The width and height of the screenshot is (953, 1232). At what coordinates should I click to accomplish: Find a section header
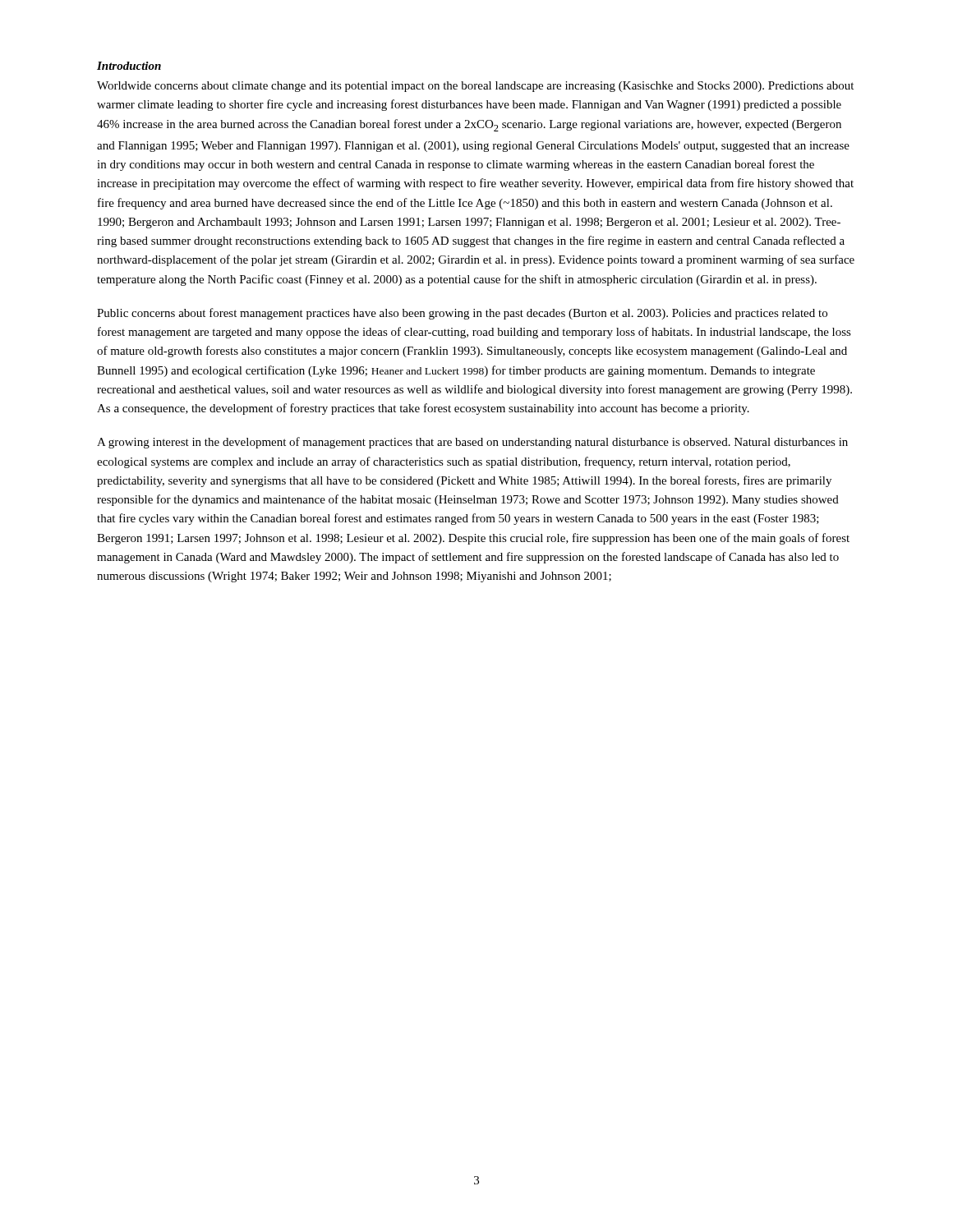click(x=129, y=66)
